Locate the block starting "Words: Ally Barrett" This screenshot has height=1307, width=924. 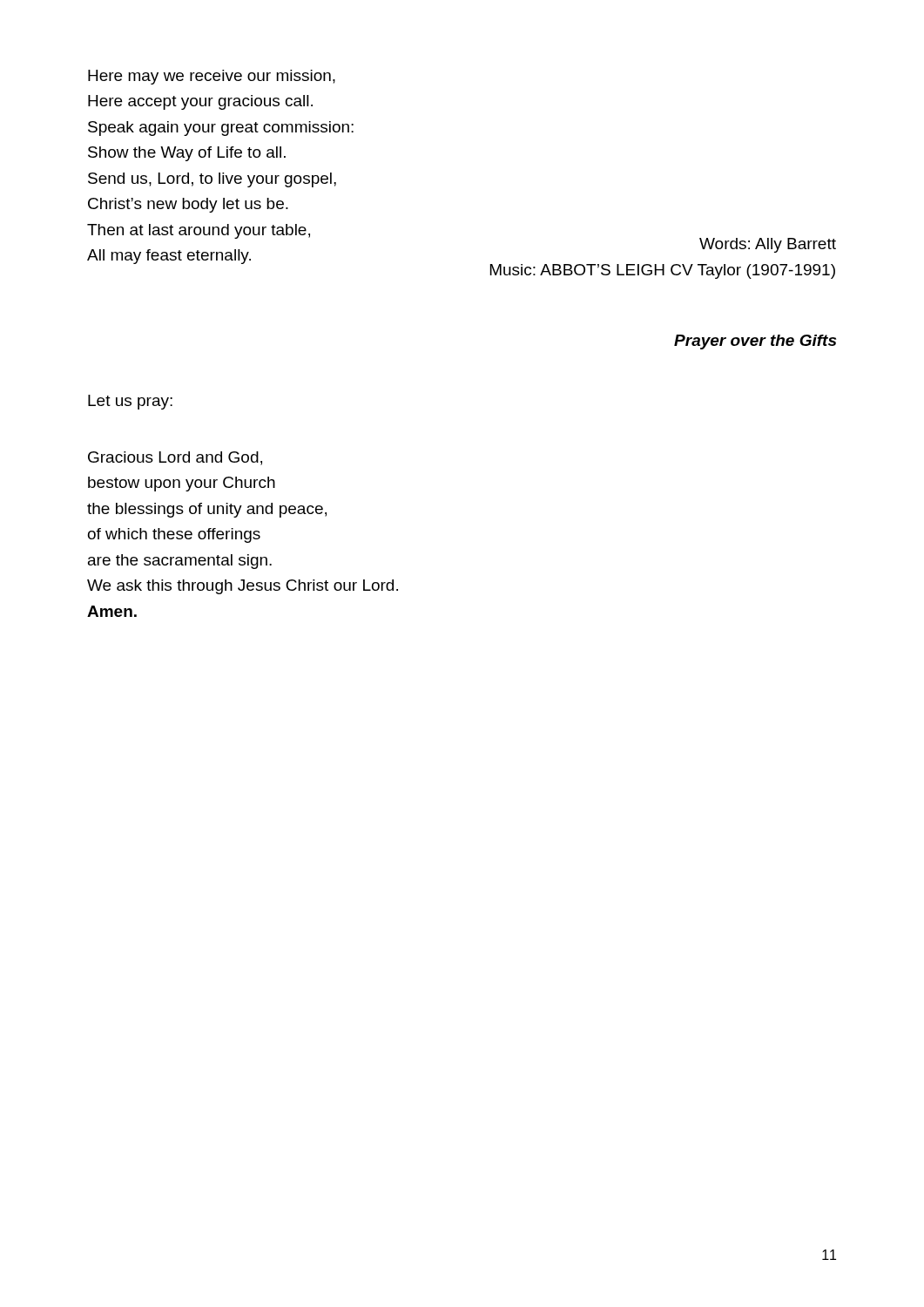coord(662,257)
